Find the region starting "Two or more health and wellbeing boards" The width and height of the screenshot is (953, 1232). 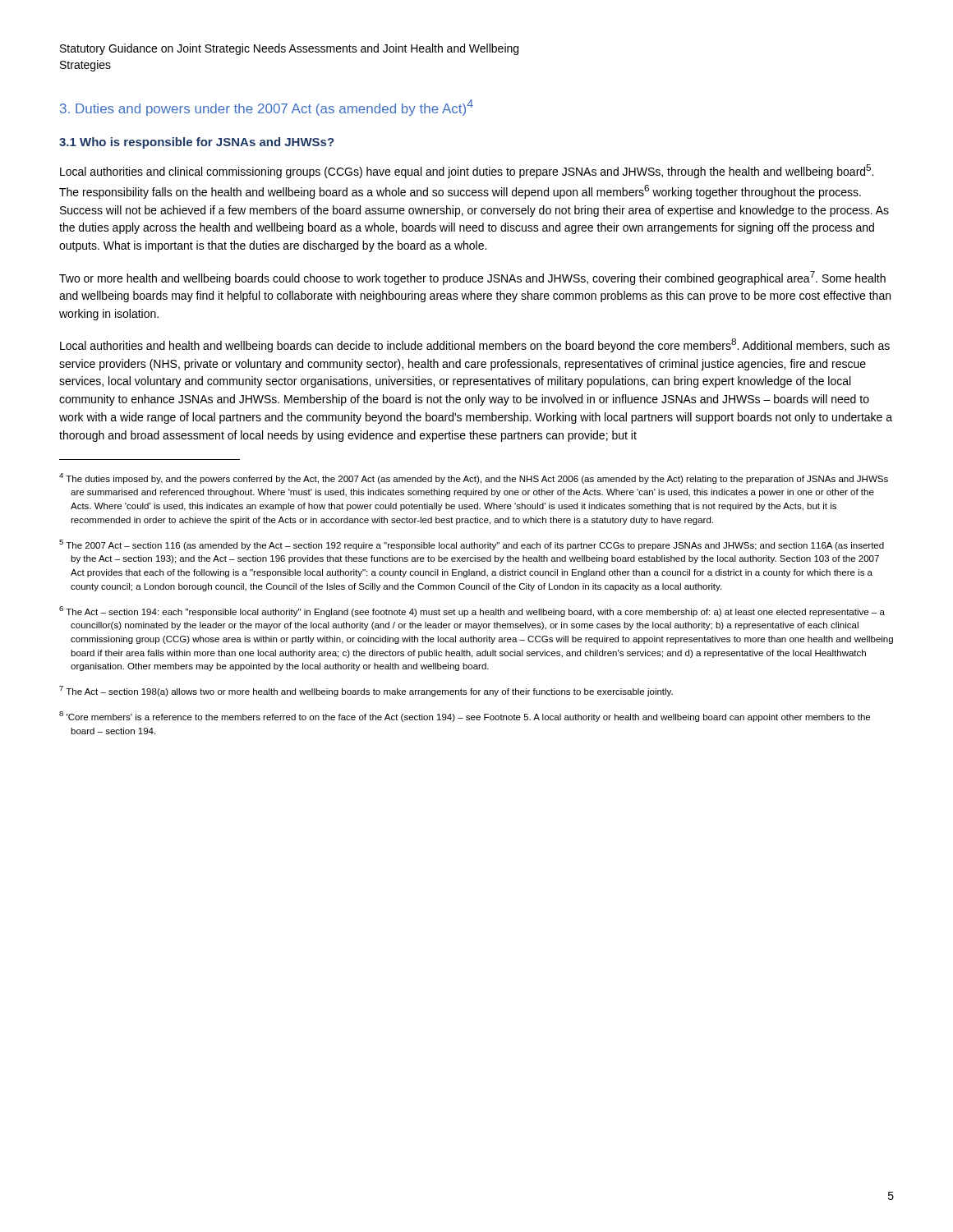[x=476, y=295]
